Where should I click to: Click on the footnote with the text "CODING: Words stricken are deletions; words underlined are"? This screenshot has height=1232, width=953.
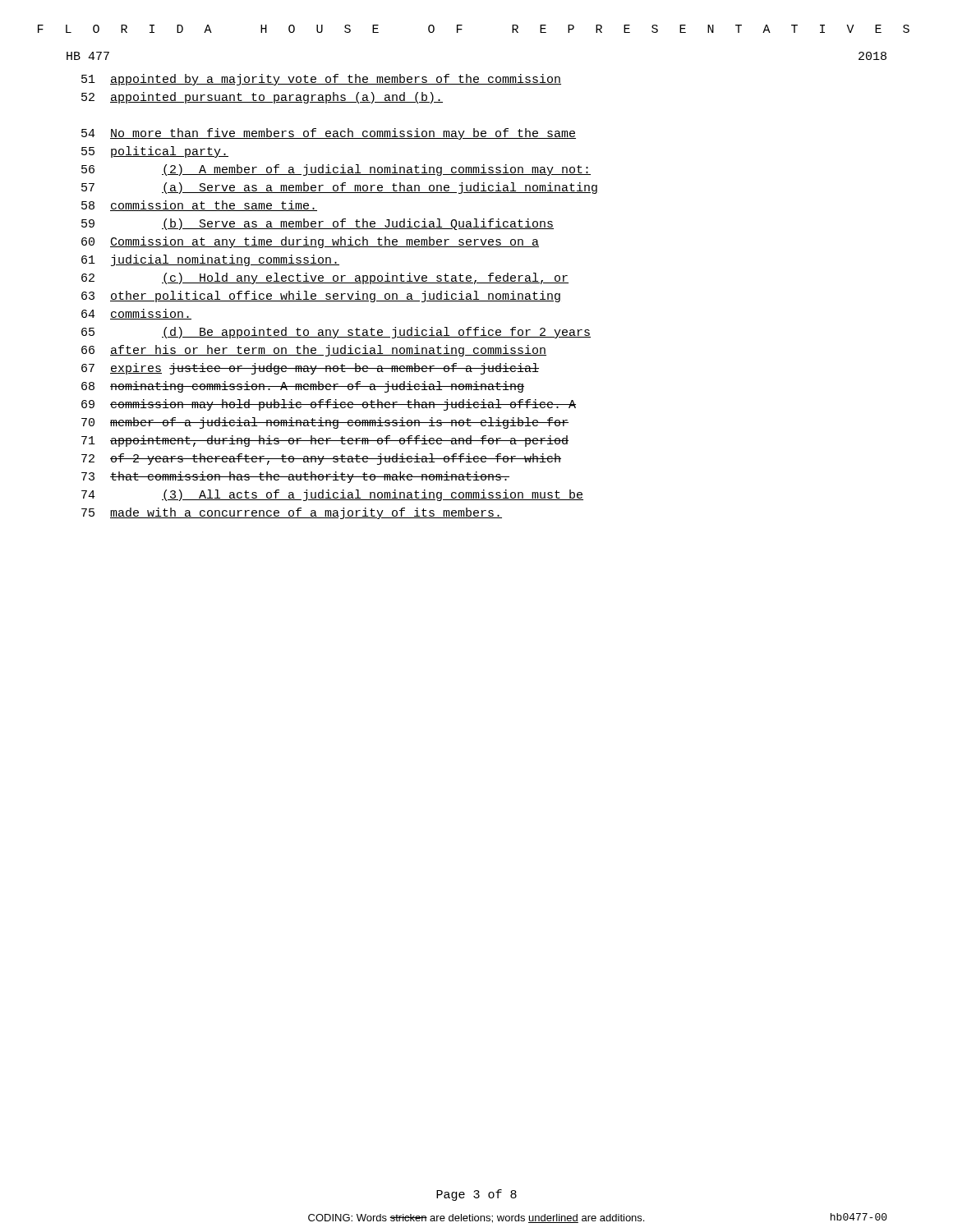coord(476,1218)
